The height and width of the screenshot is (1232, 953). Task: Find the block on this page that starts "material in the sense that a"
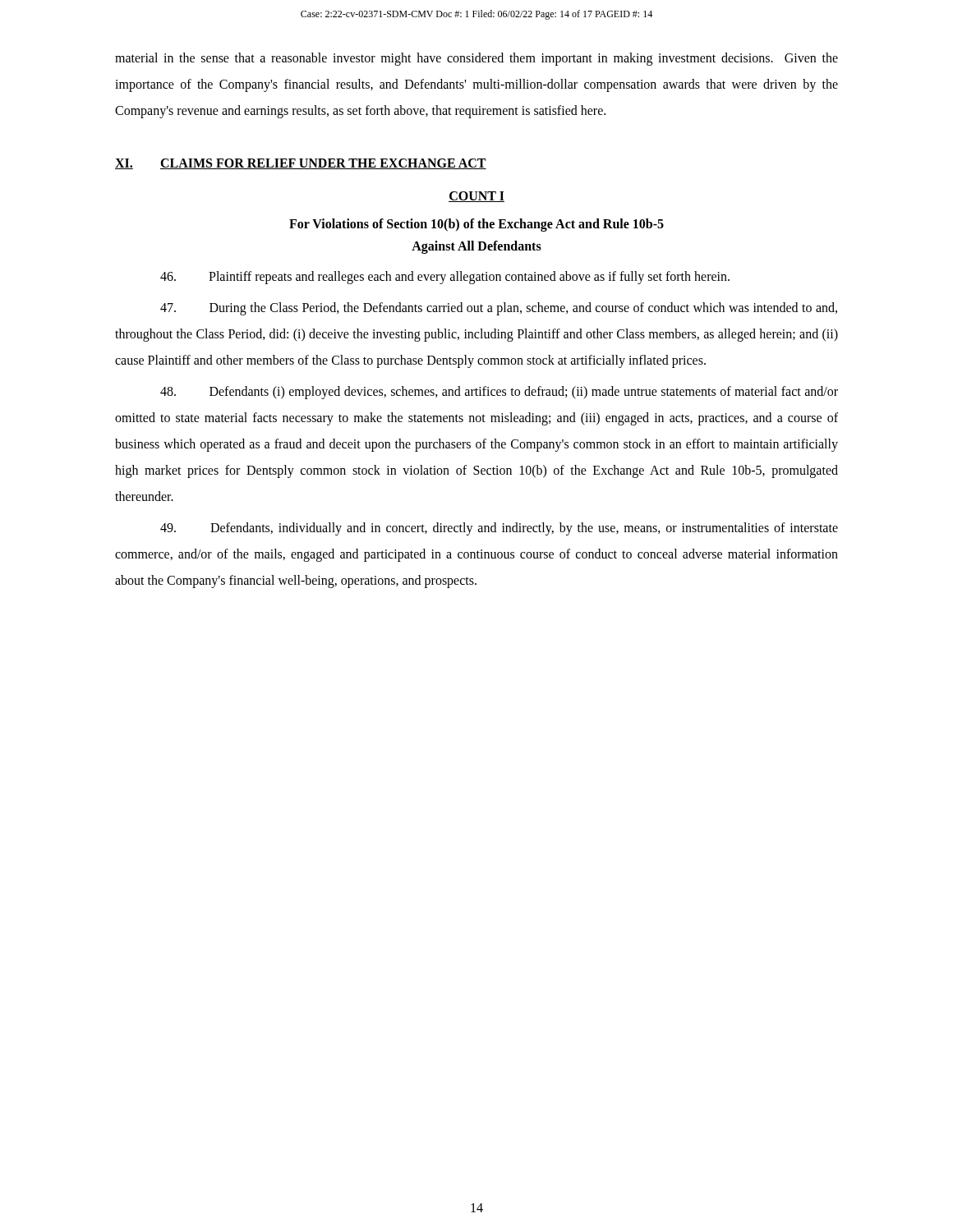476,84
